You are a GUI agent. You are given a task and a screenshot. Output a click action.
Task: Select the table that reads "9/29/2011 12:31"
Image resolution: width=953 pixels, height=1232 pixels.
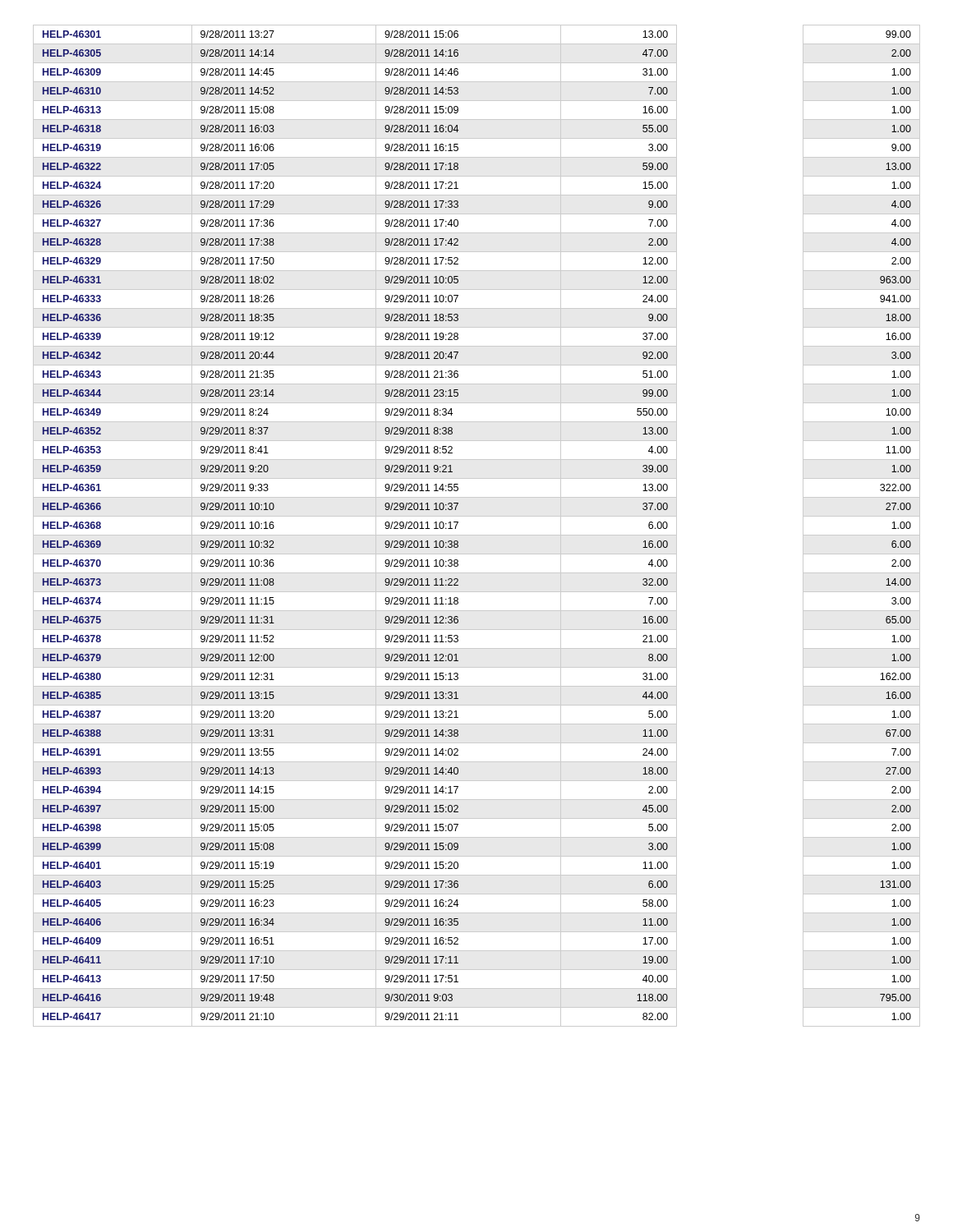point(476,526)
